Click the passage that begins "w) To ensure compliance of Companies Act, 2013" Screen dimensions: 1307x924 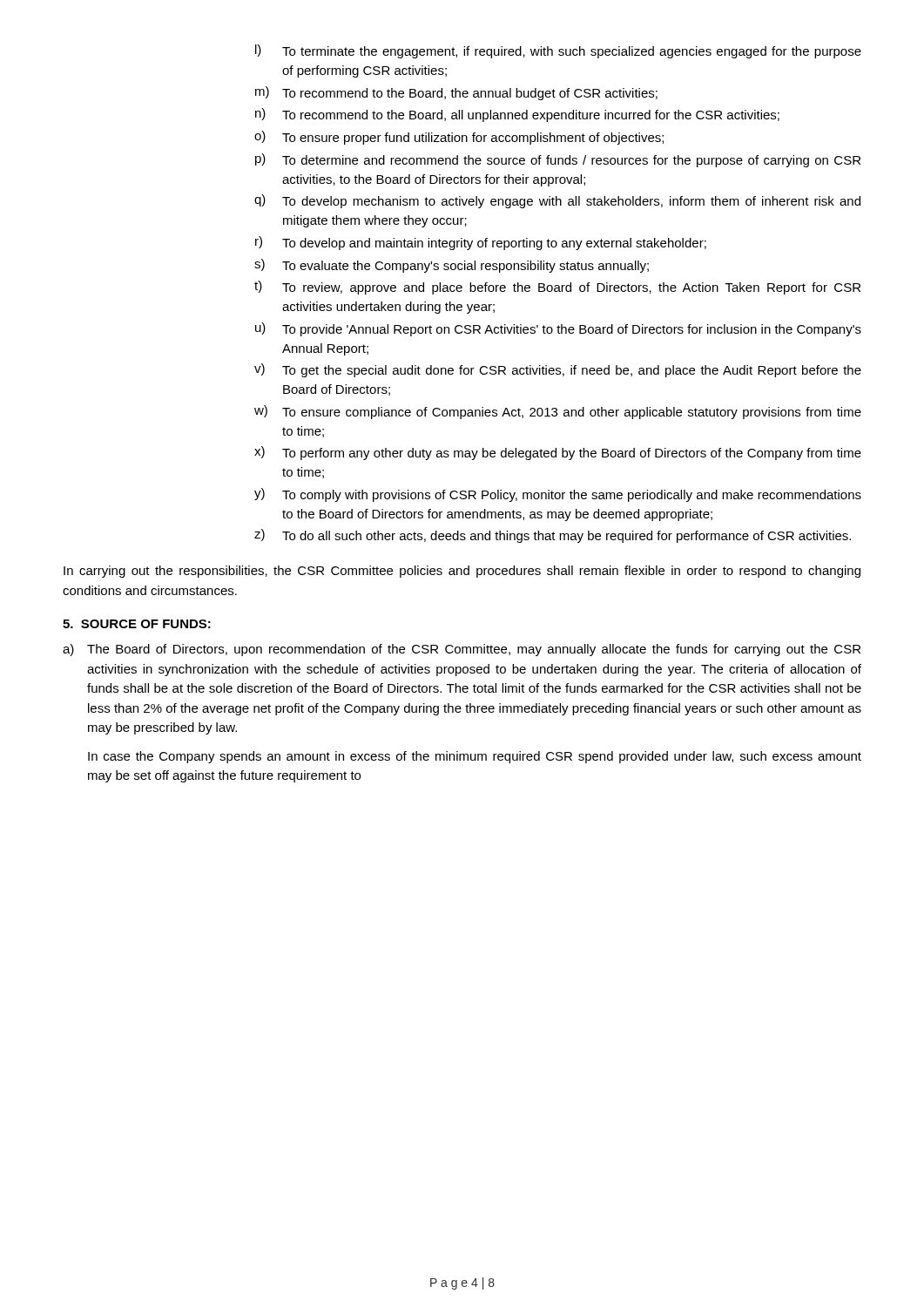pyautogui.click(x=558, y=421)
